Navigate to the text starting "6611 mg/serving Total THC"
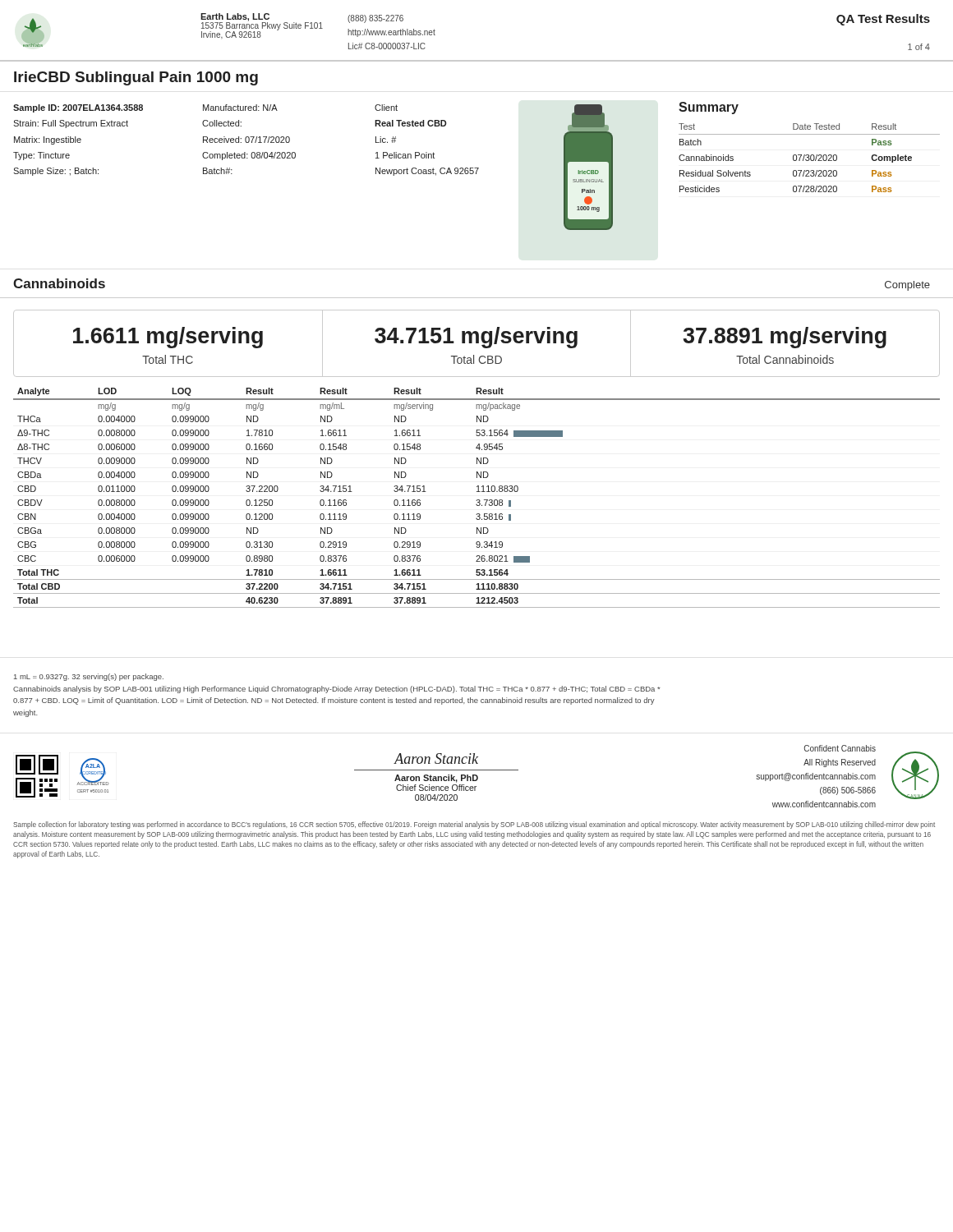The height and width of the screenshot is (1232, 953). click(168, 345)
